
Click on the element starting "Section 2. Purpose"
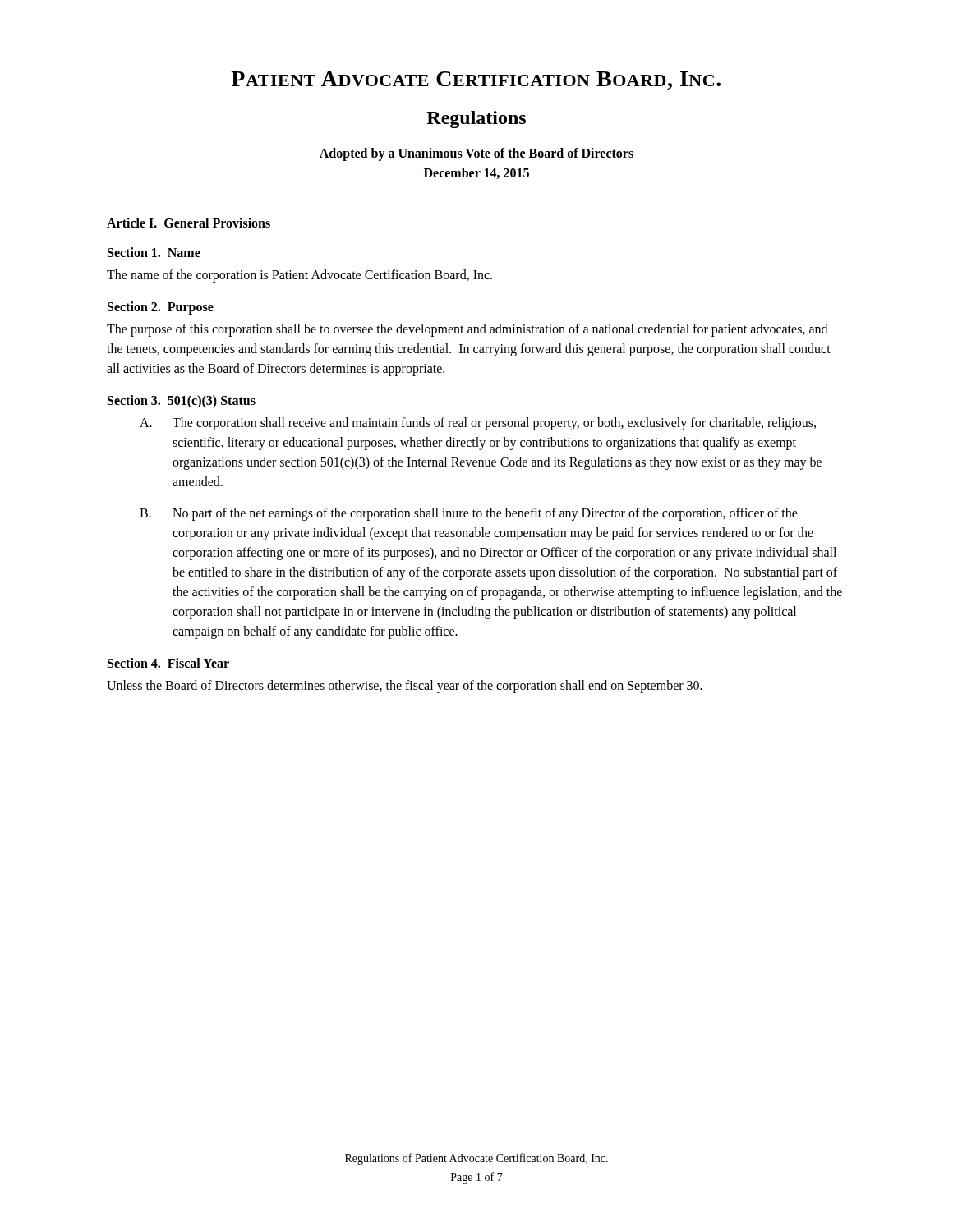(160, 307)
